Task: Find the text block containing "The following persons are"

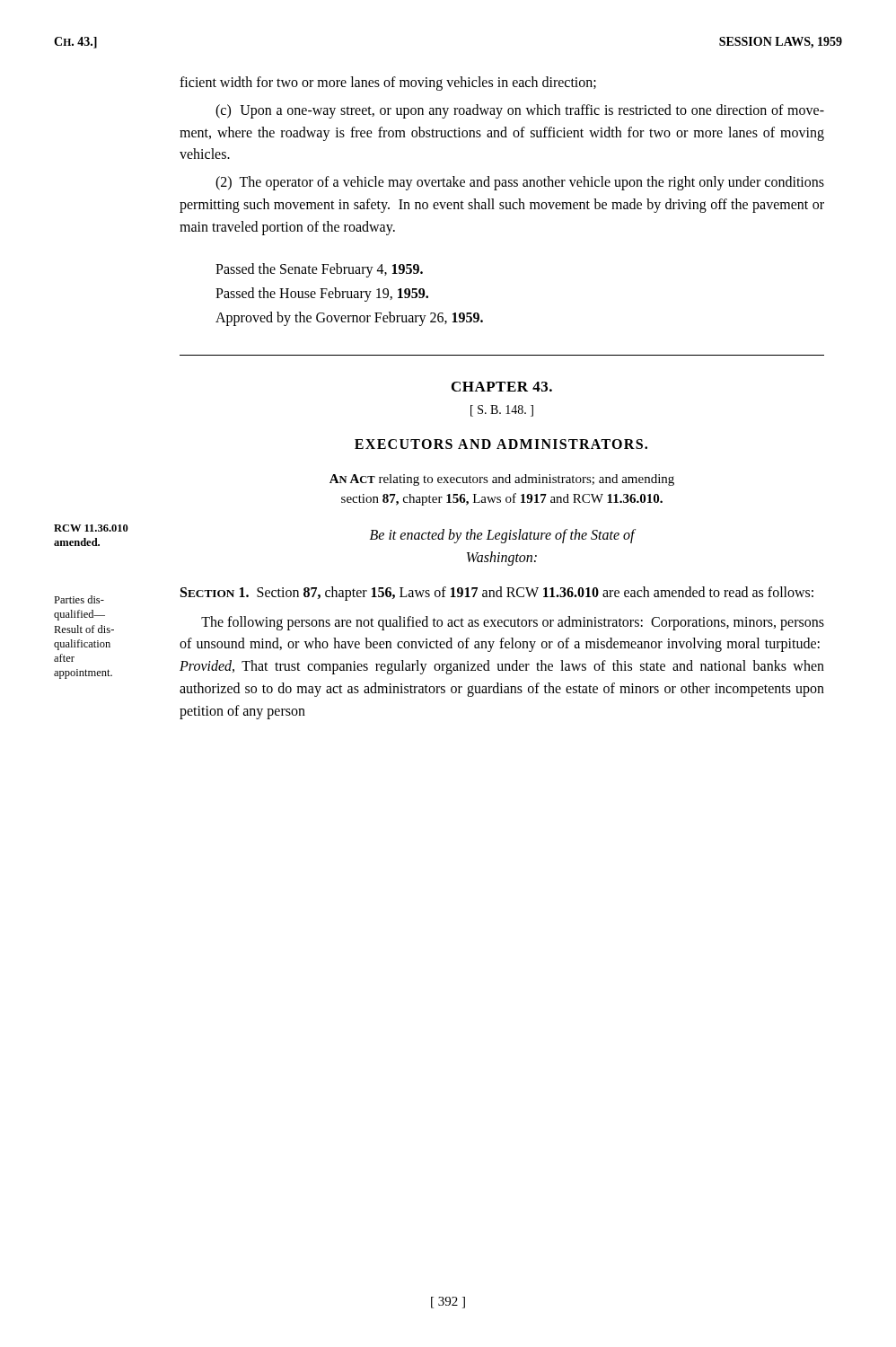Action: pyautogui.click(x=502, y=666)
